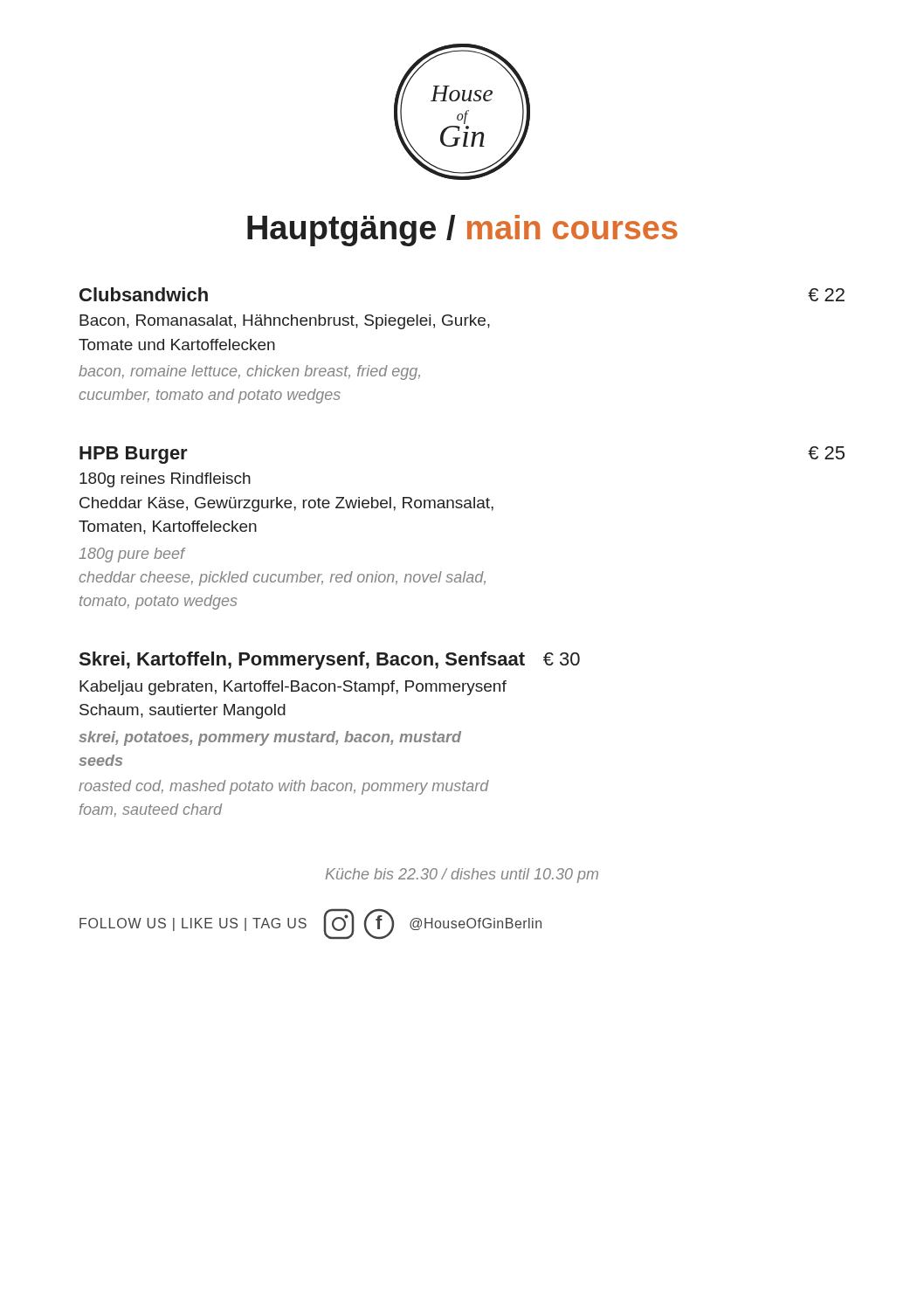Navigate to the passage starting "Bacon, Romanasalat, Hähnchenbrust, Spiegelei, Gurke, Tomate und Kartoffelecken"
The height and width of the screenshot is (1310, 924).
(x=285, y=332)
